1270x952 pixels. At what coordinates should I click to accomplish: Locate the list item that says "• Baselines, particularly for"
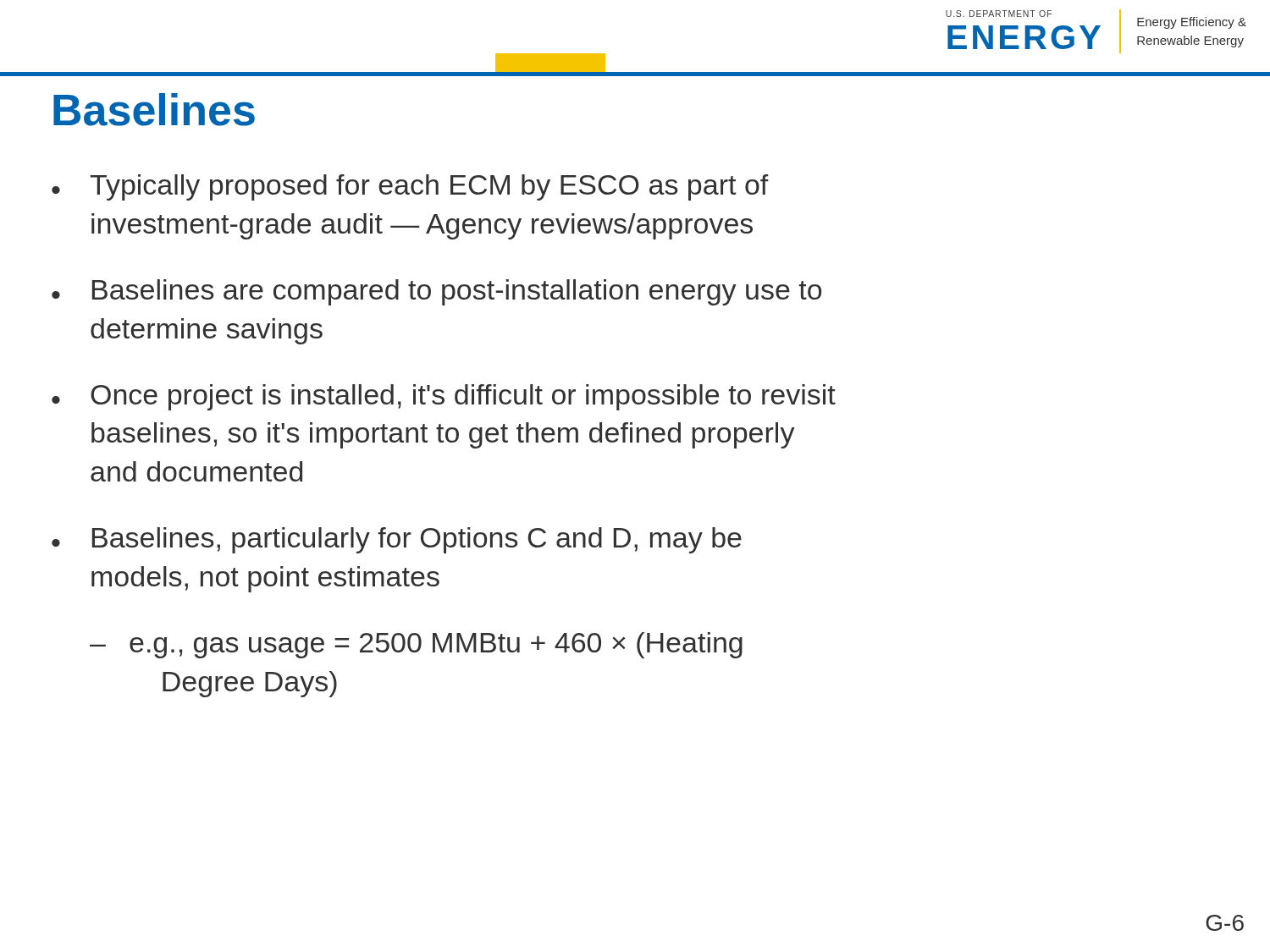point(635,558)
